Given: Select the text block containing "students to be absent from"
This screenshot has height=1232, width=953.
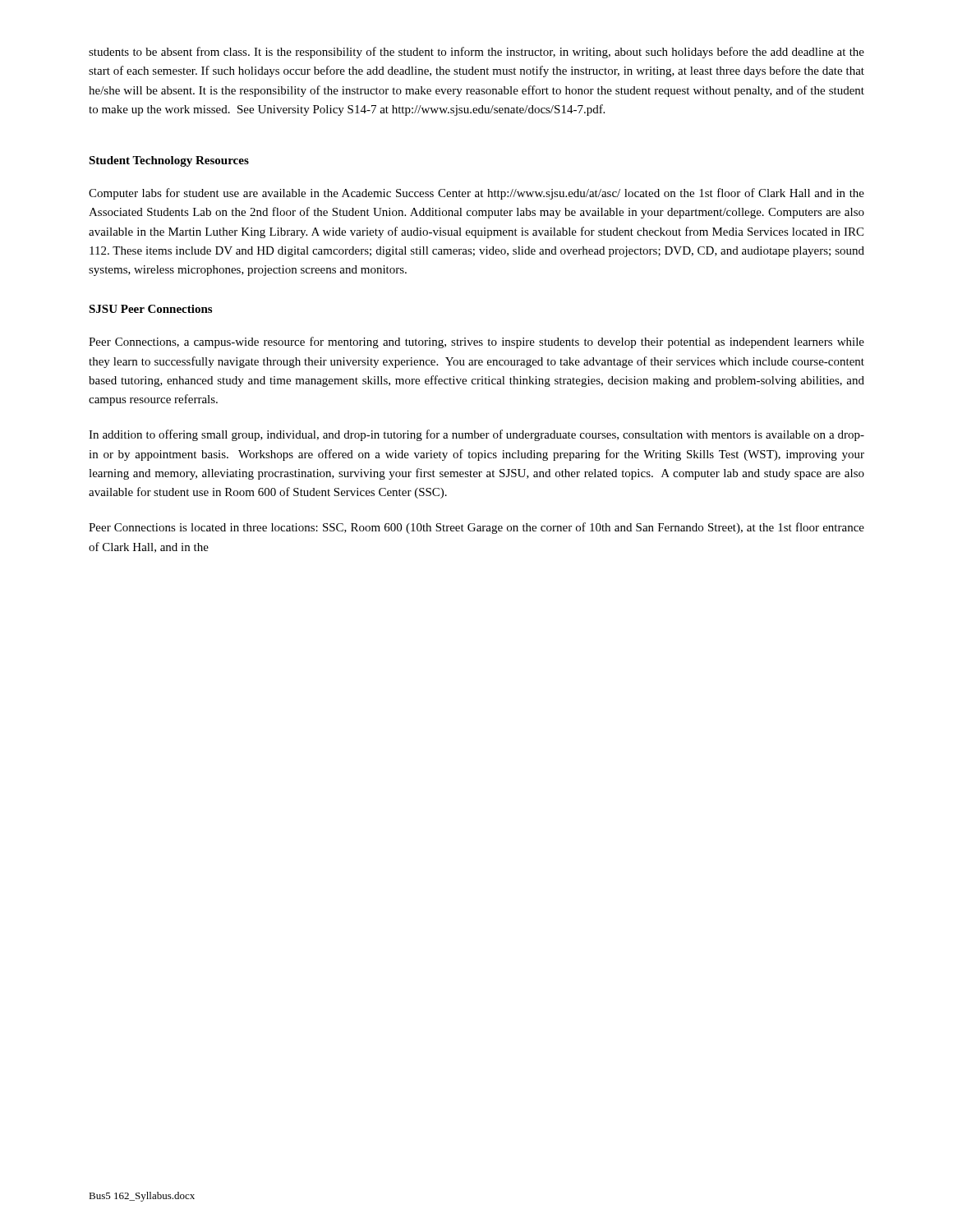Looking at the screenshot, I should [476, 80].
